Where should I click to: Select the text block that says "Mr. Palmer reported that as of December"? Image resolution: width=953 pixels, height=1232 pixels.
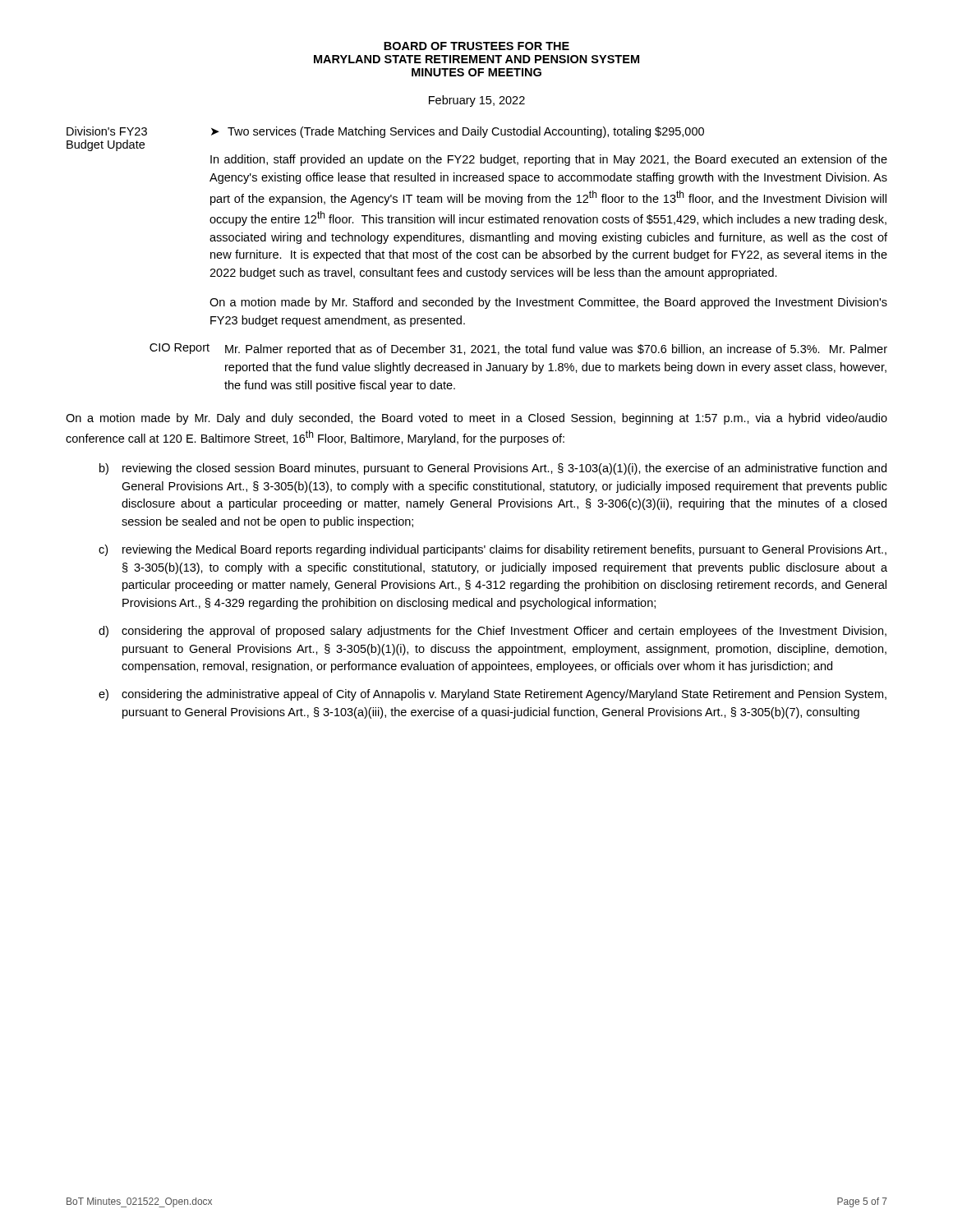[556, 367]
